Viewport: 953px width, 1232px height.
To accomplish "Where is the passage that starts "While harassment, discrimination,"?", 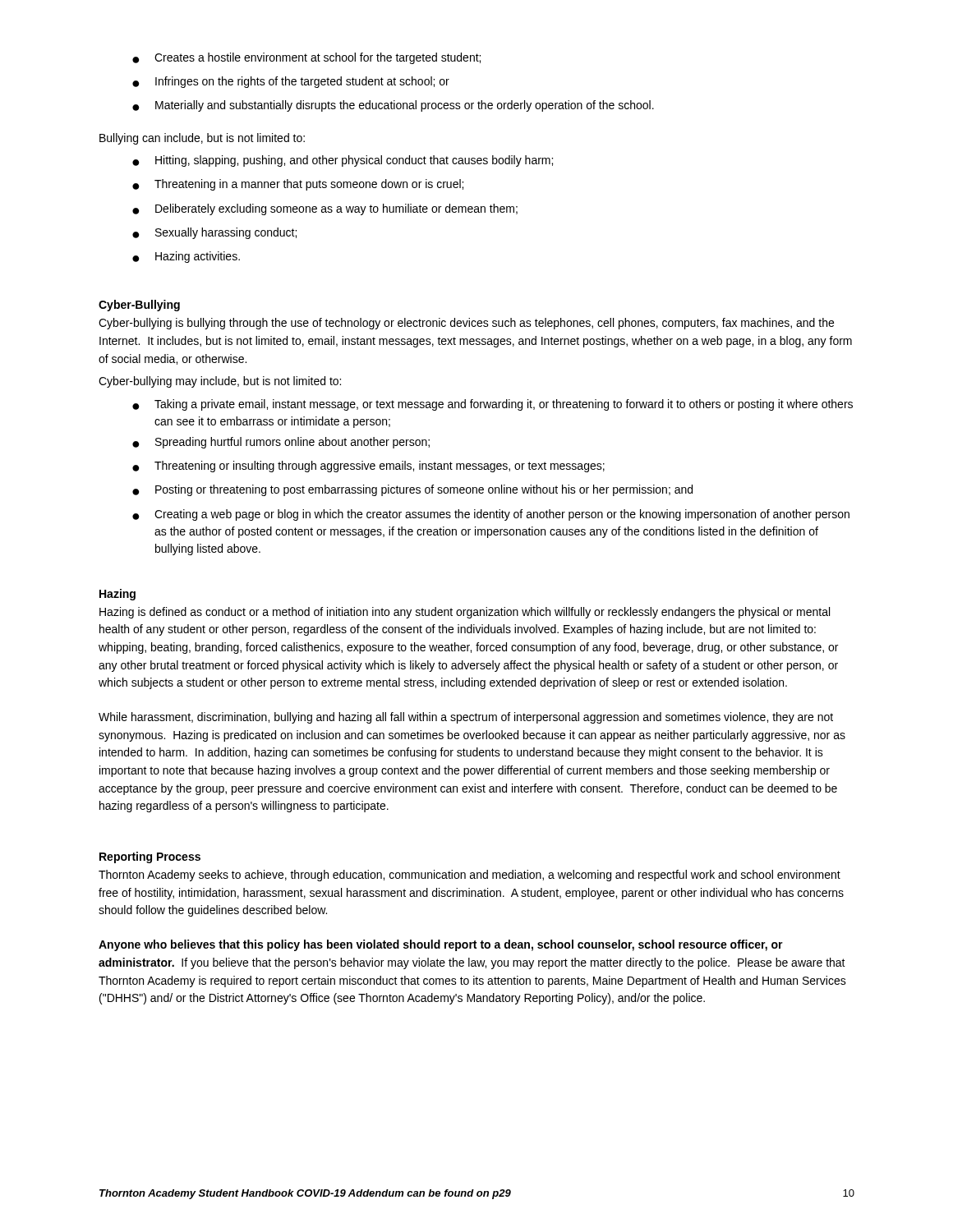I will 472,761.
